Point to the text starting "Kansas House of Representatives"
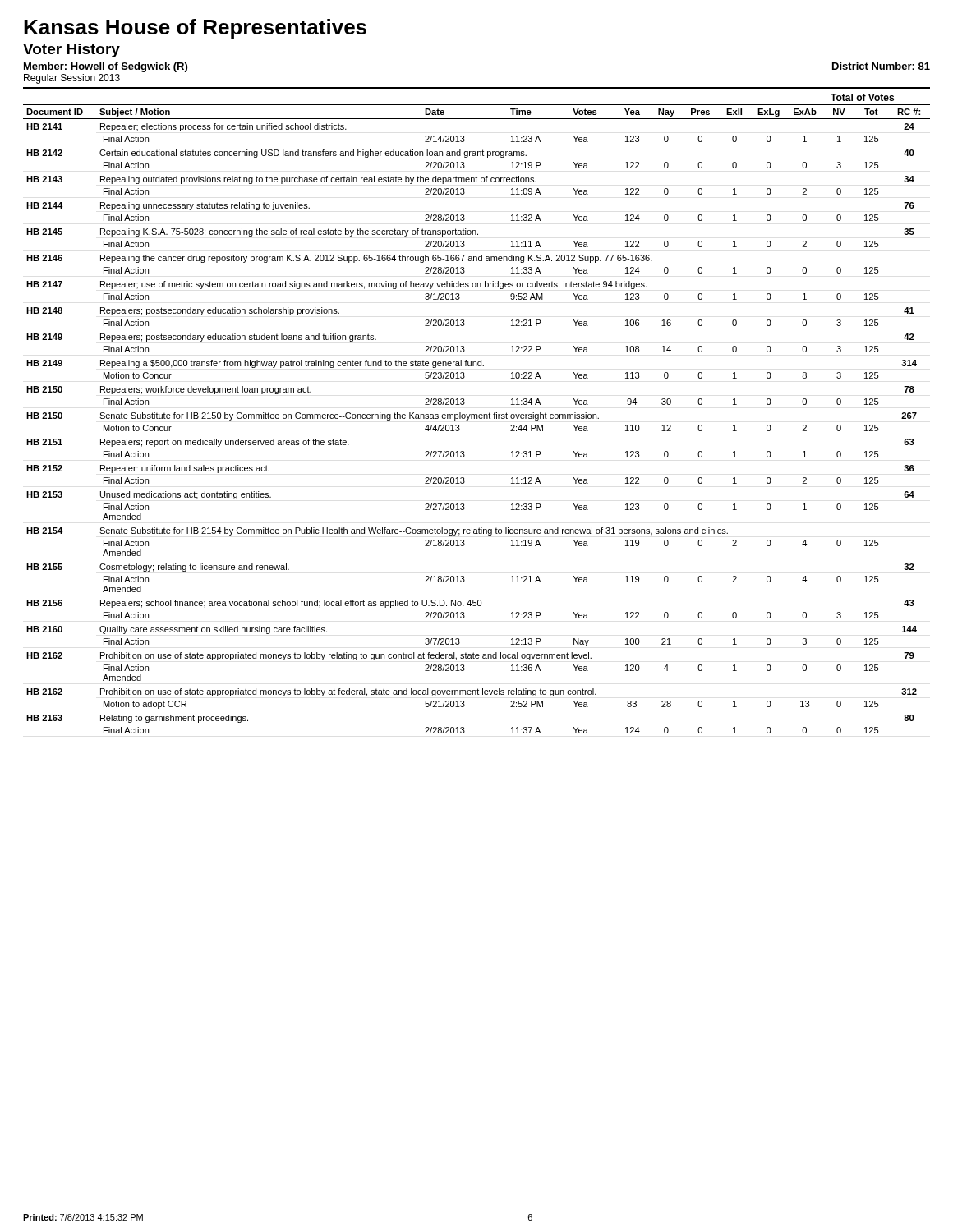 (x=195, y=29)
